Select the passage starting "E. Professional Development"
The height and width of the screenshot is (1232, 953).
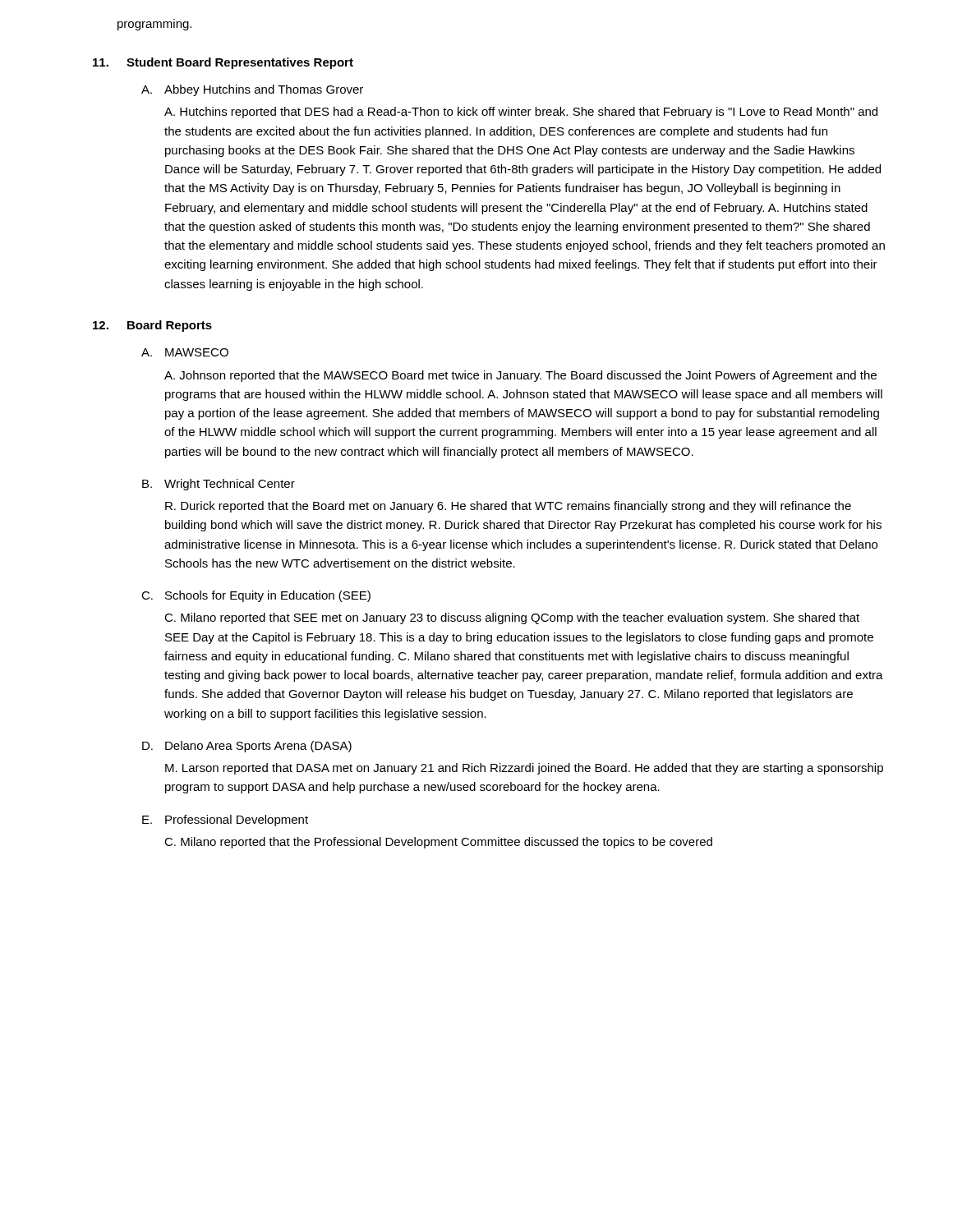(225, 821)
